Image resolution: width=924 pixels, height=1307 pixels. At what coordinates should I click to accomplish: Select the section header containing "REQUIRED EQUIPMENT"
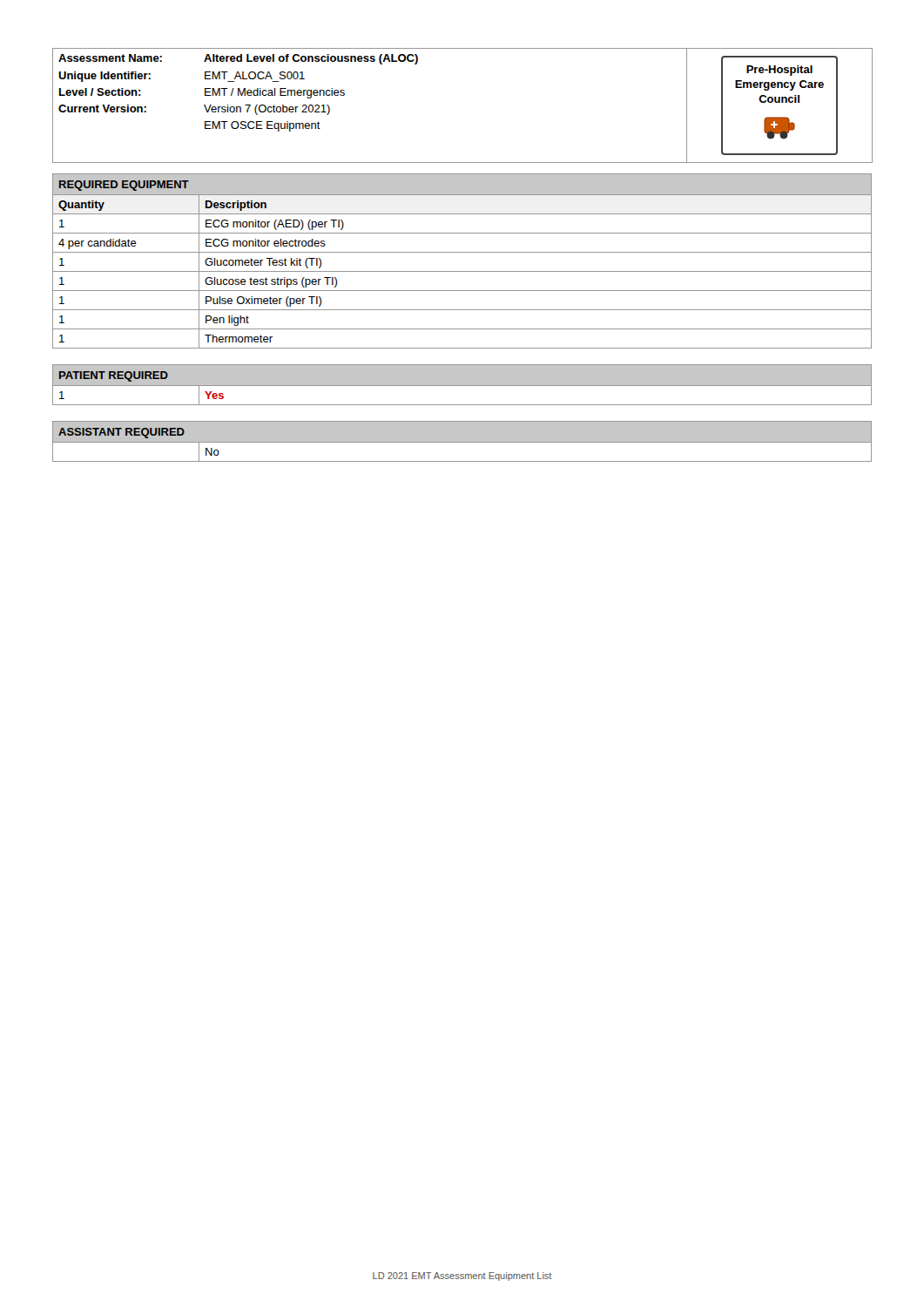[x=123, y=184]
